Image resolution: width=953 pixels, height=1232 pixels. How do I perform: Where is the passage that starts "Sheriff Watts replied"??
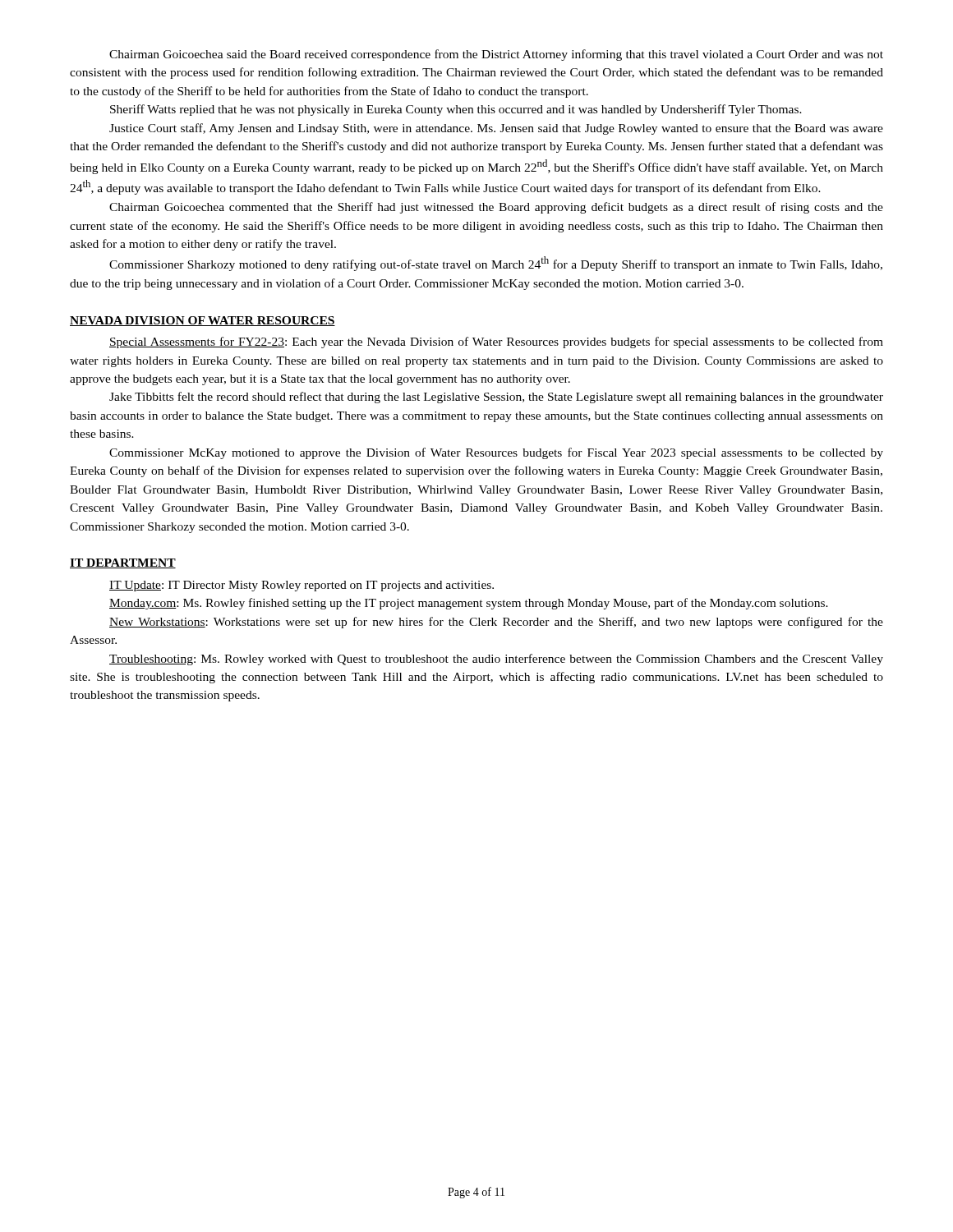coord(456,109)
